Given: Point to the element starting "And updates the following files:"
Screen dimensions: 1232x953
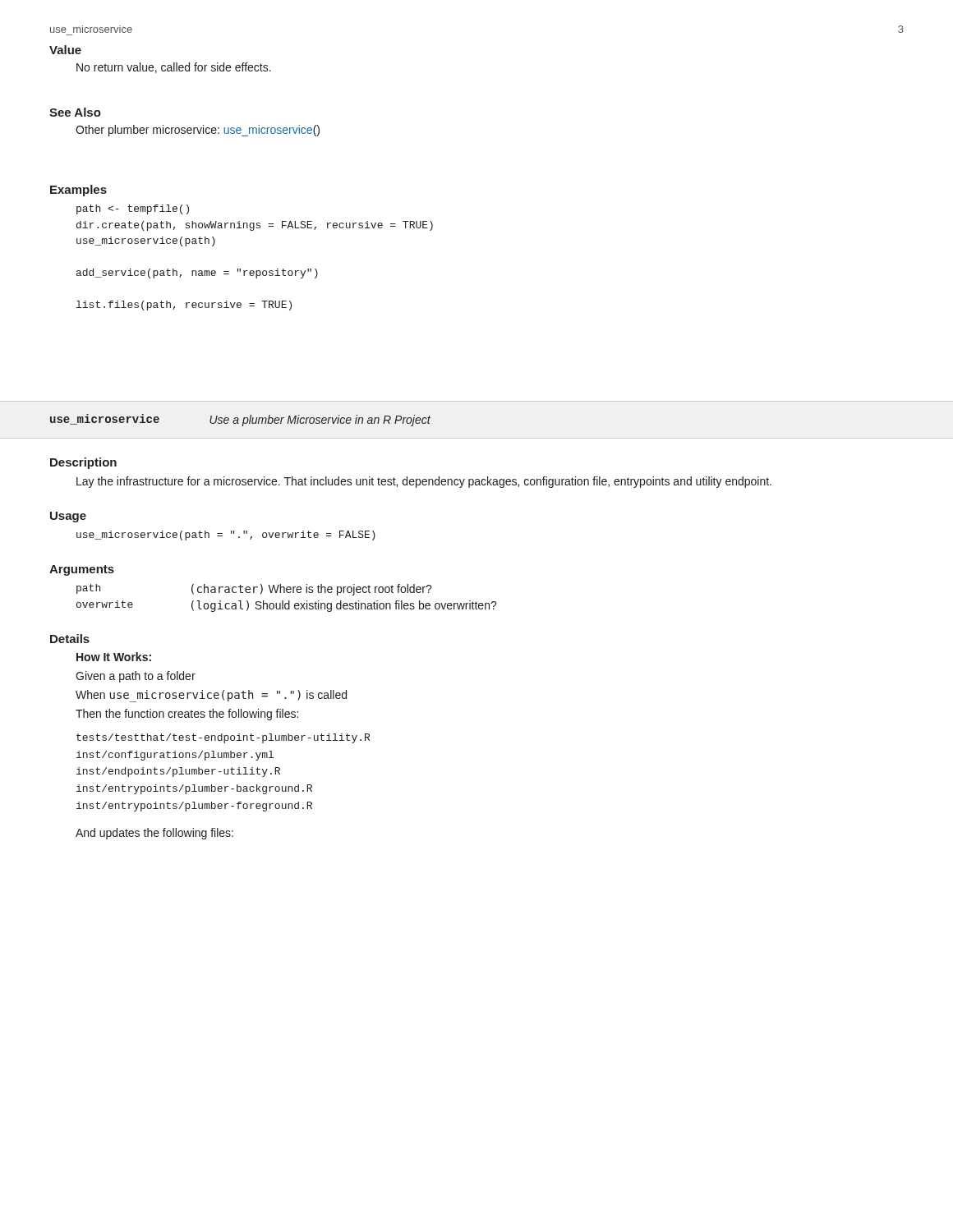Looking at the screenshot, I should [x=155, y=833].
